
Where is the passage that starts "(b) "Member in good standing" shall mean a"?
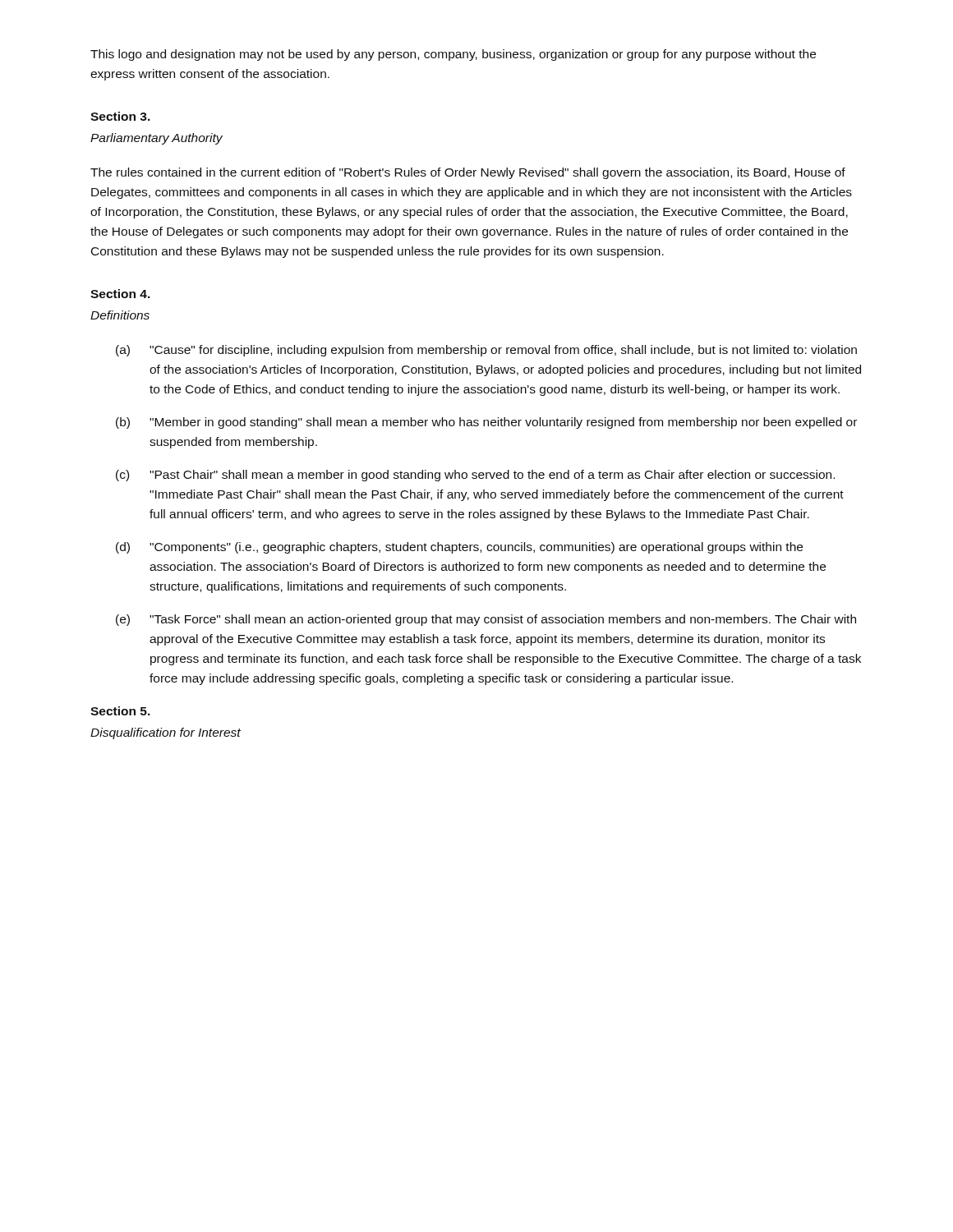(489, 432)
